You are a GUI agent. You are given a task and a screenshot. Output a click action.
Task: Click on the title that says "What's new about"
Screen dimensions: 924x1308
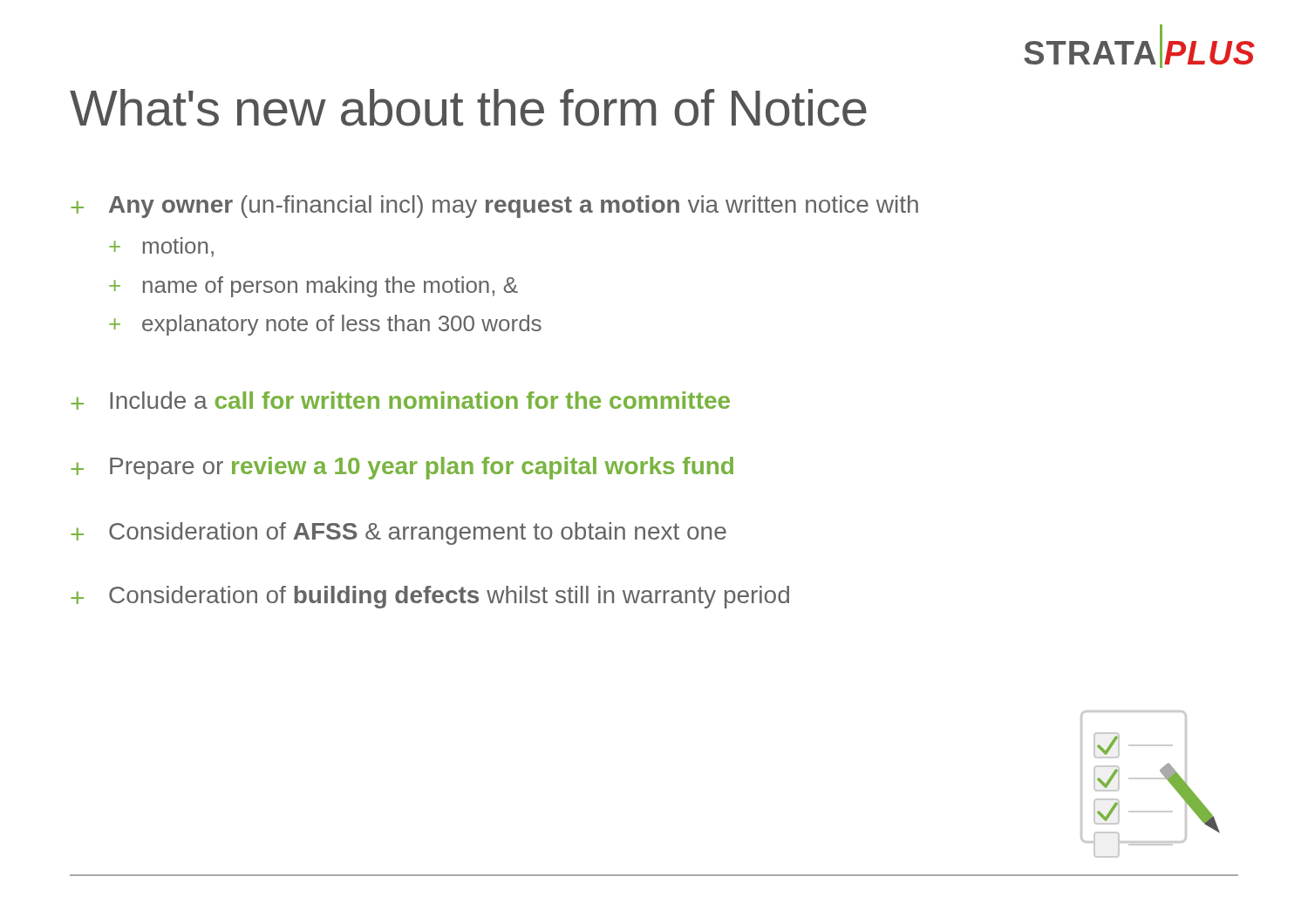click(x=469, y=108)
